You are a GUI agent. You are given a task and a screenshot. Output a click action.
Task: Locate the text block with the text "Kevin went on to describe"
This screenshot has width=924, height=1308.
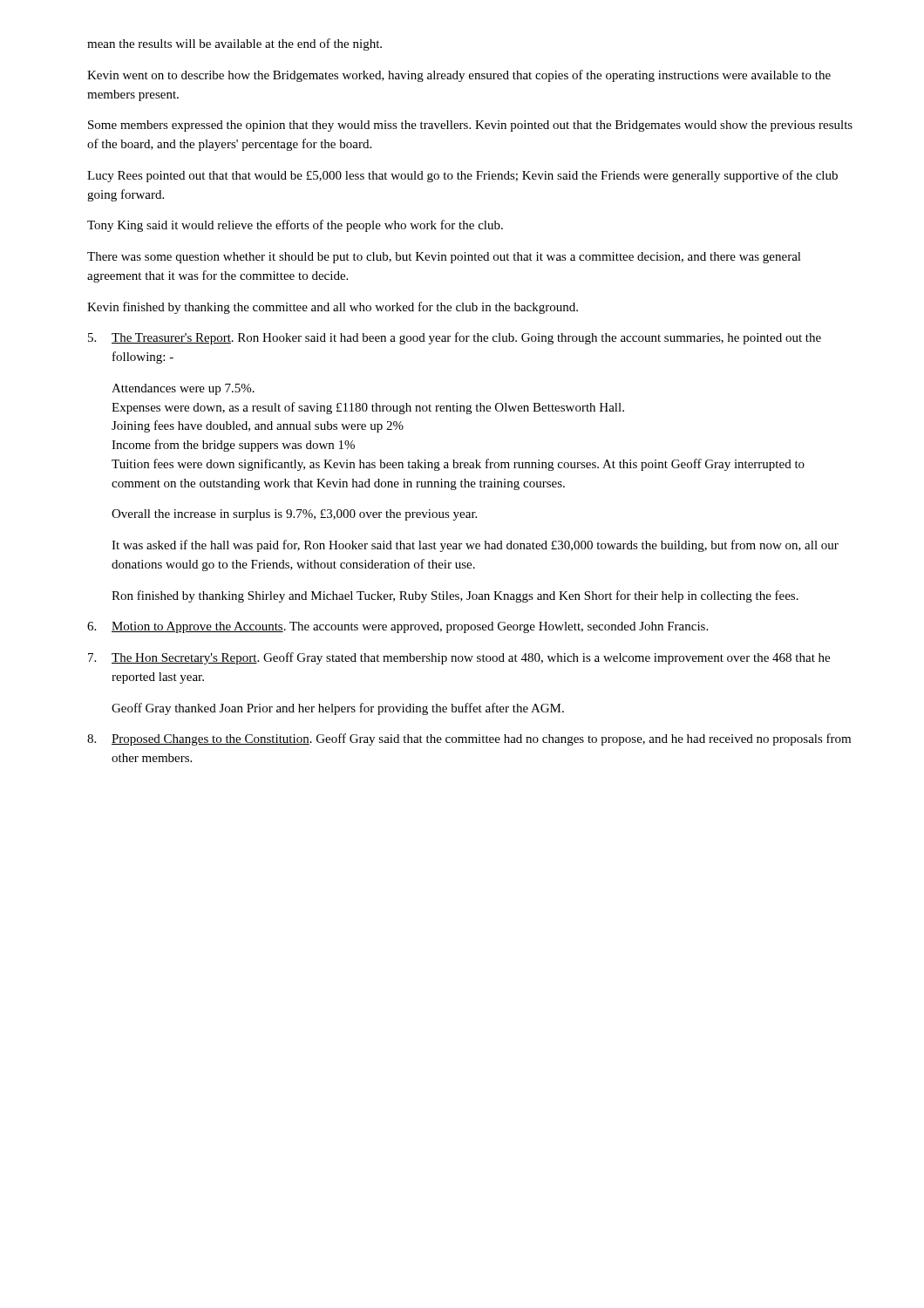459,84
